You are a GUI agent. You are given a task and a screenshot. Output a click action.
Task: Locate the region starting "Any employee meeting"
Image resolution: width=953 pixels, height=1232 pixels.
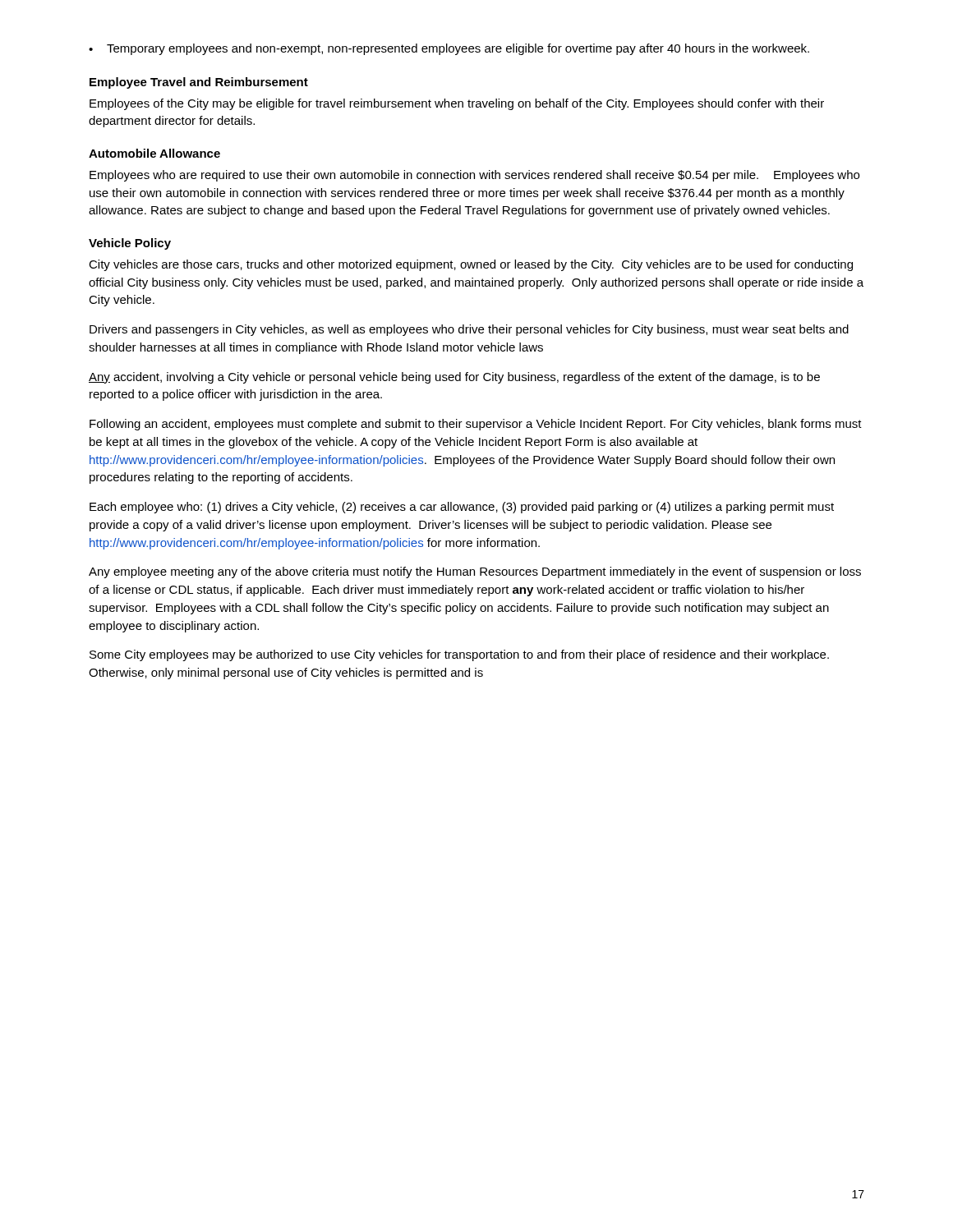(475, 598)
